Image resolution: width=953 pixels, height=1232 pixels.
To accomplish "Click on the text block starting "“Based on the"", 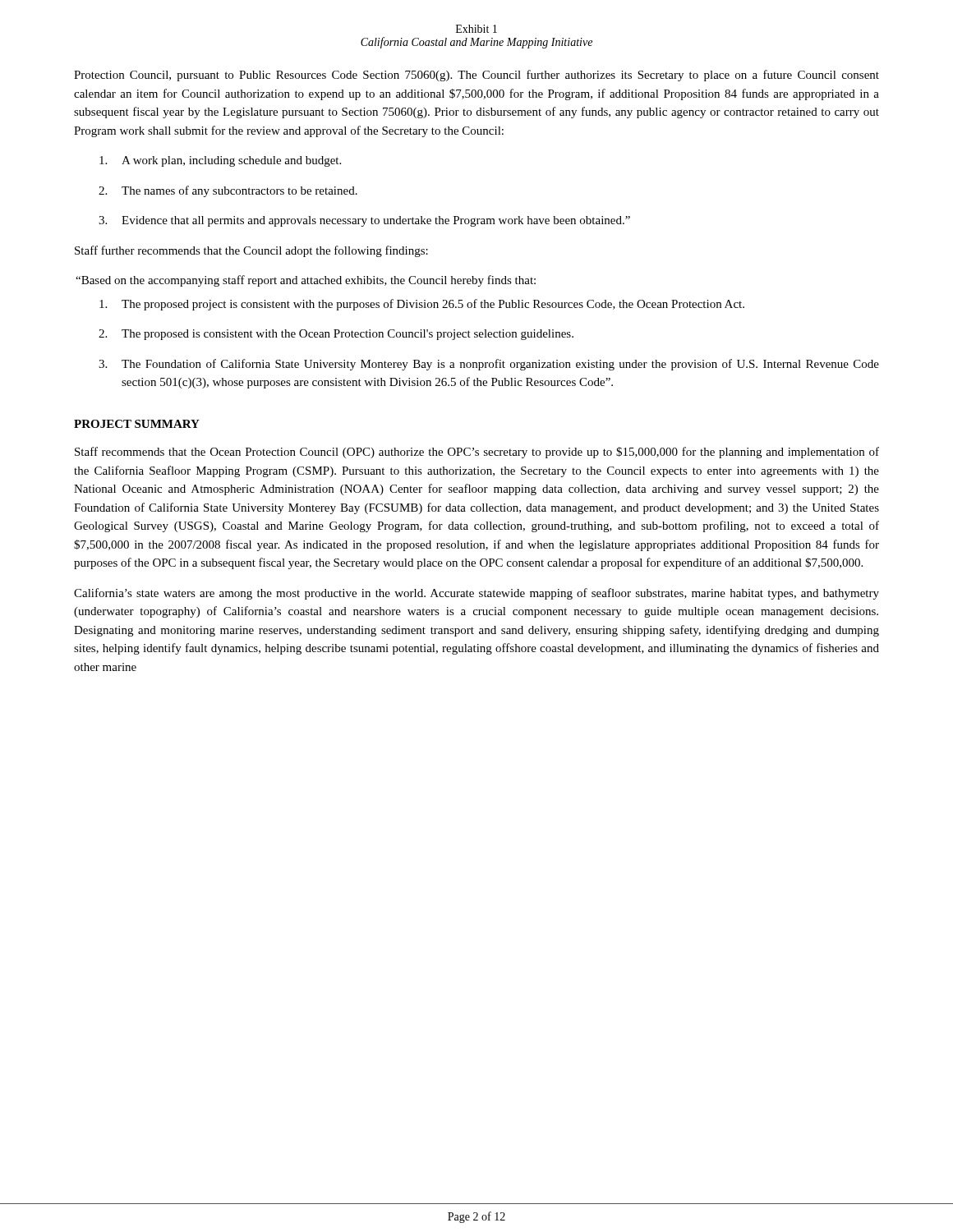I will pyautogui.click(x=306, y=280).
